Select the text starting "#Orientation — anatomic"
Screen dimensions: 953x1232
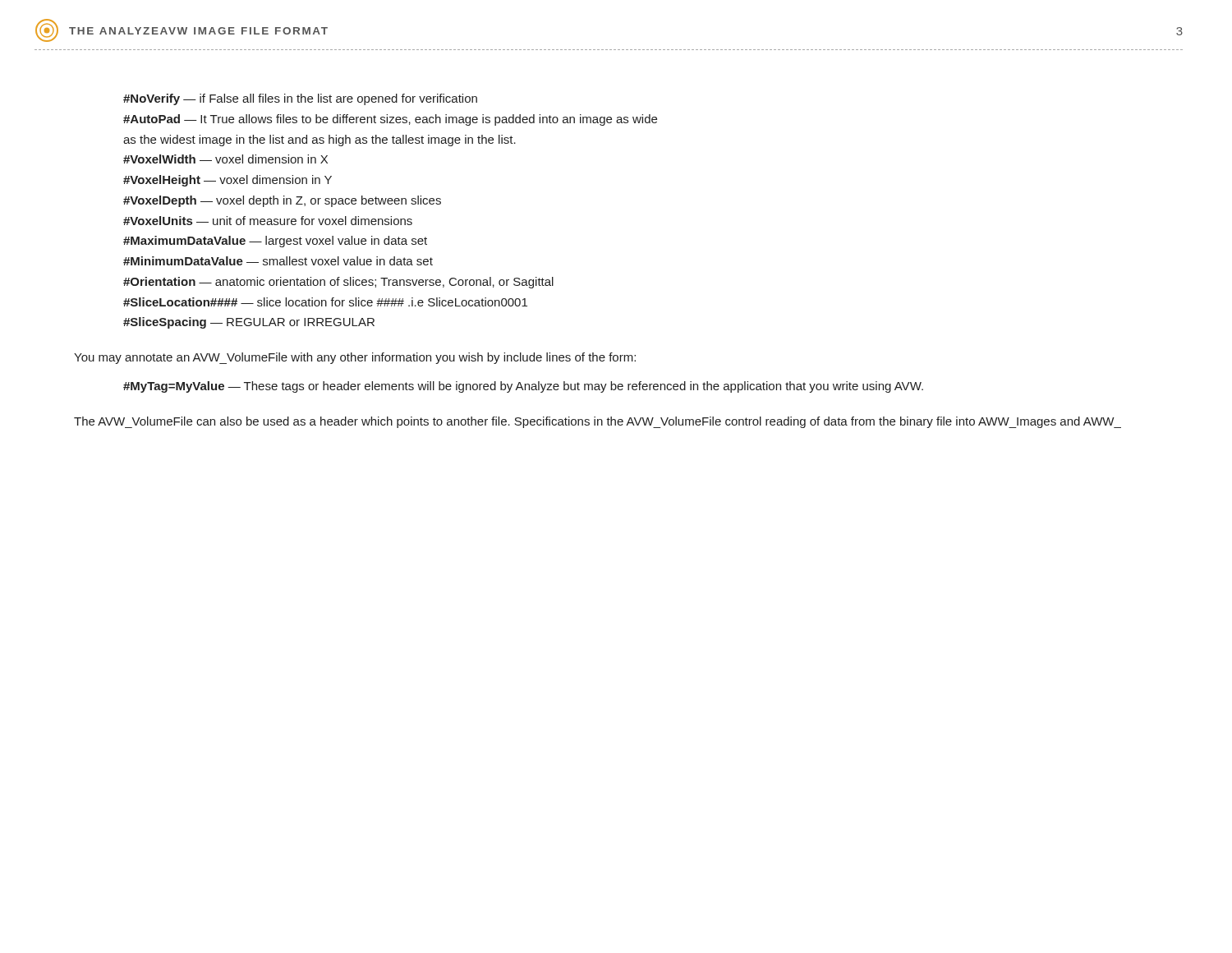[x=339, y=281]
